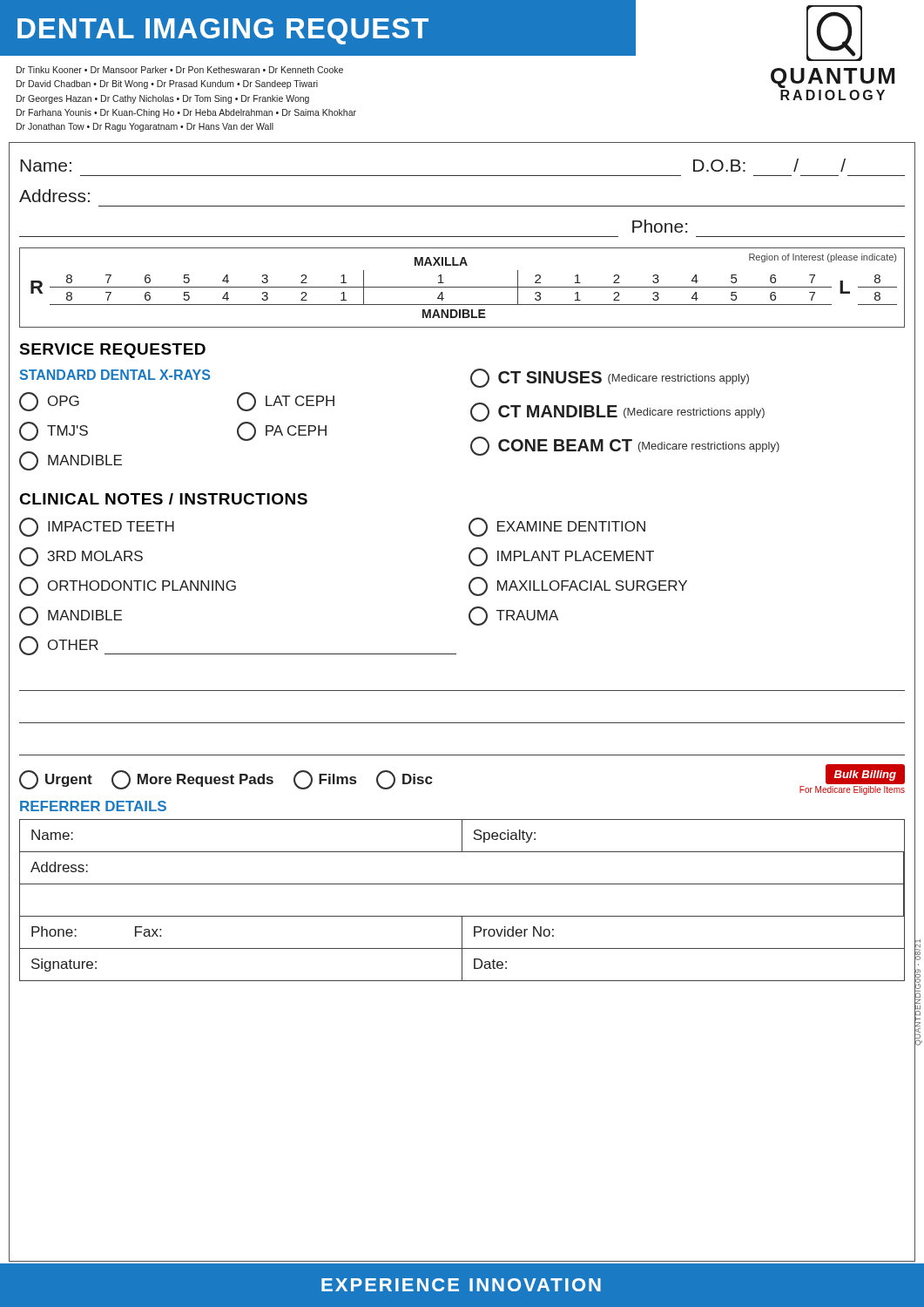Locate the list item containing "PA CEPH"
This screenshot has width=924, height=1307.
282,431
